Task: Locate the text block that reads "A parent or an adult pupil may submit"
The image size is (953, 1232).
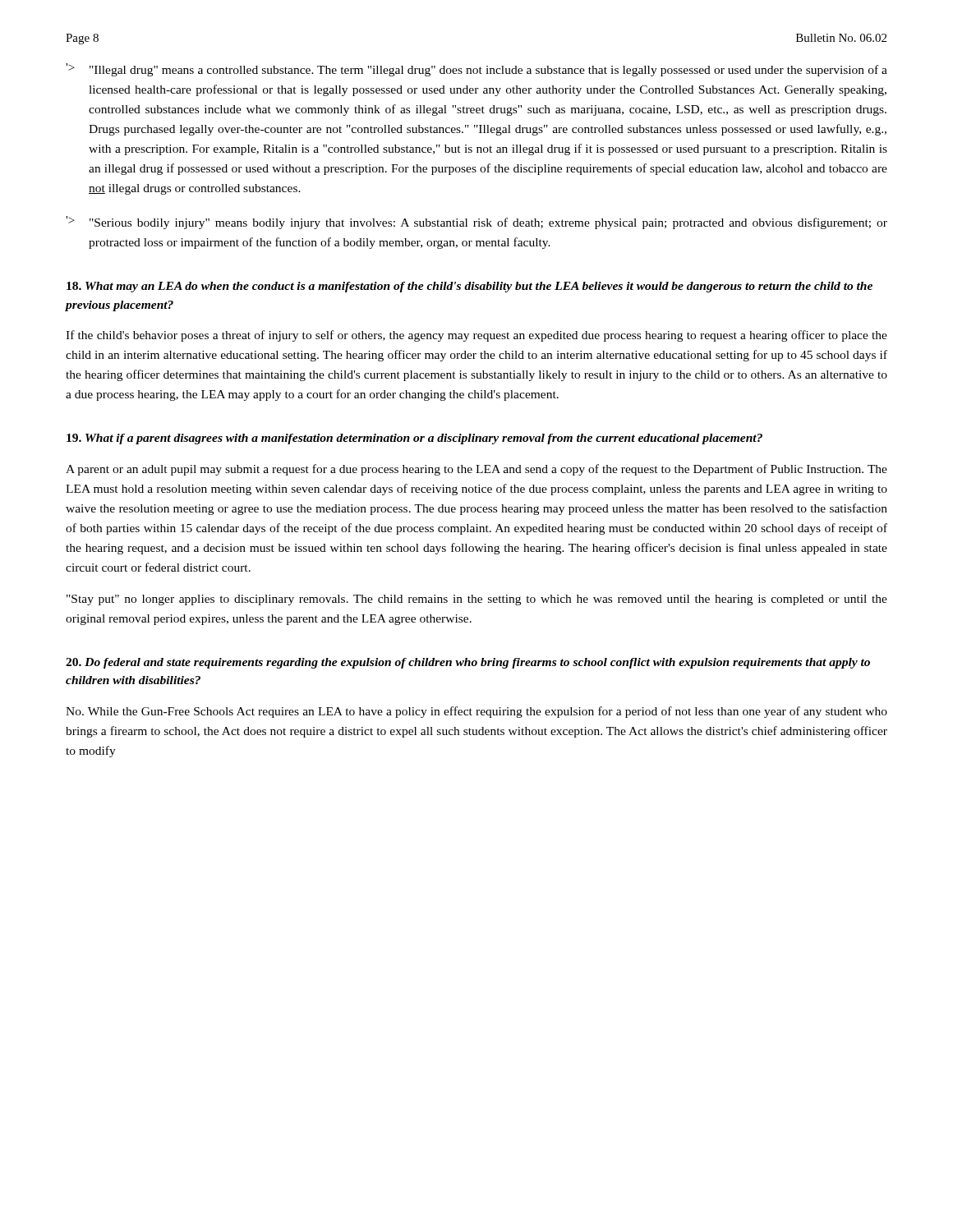Action: click(x=476, y=518)
